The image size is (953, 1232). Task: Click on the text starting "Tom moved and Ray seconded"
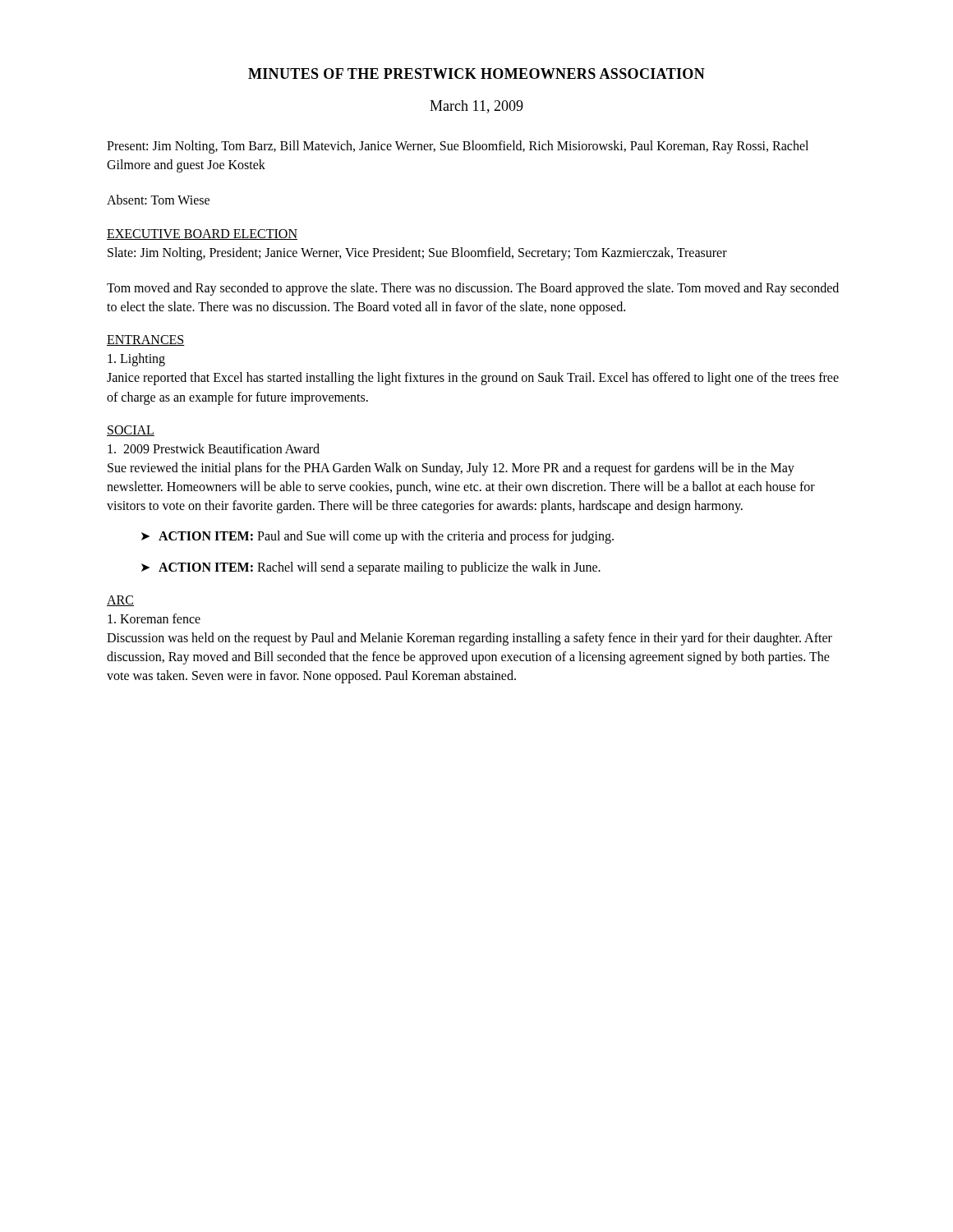(473, 297)
